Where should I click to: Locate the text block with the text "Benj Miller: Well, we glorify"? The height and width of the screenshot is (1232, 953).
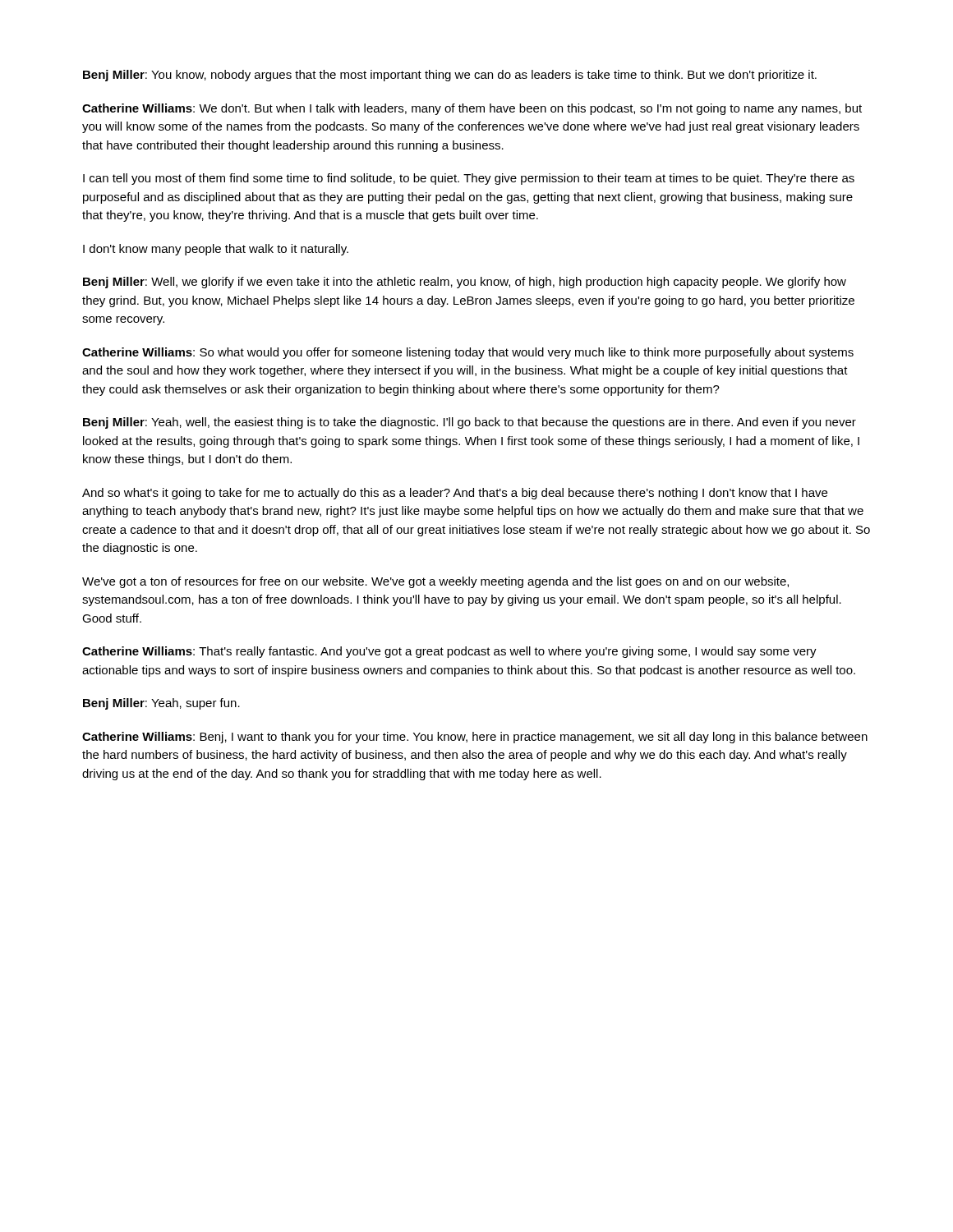[x=469, y=300]
